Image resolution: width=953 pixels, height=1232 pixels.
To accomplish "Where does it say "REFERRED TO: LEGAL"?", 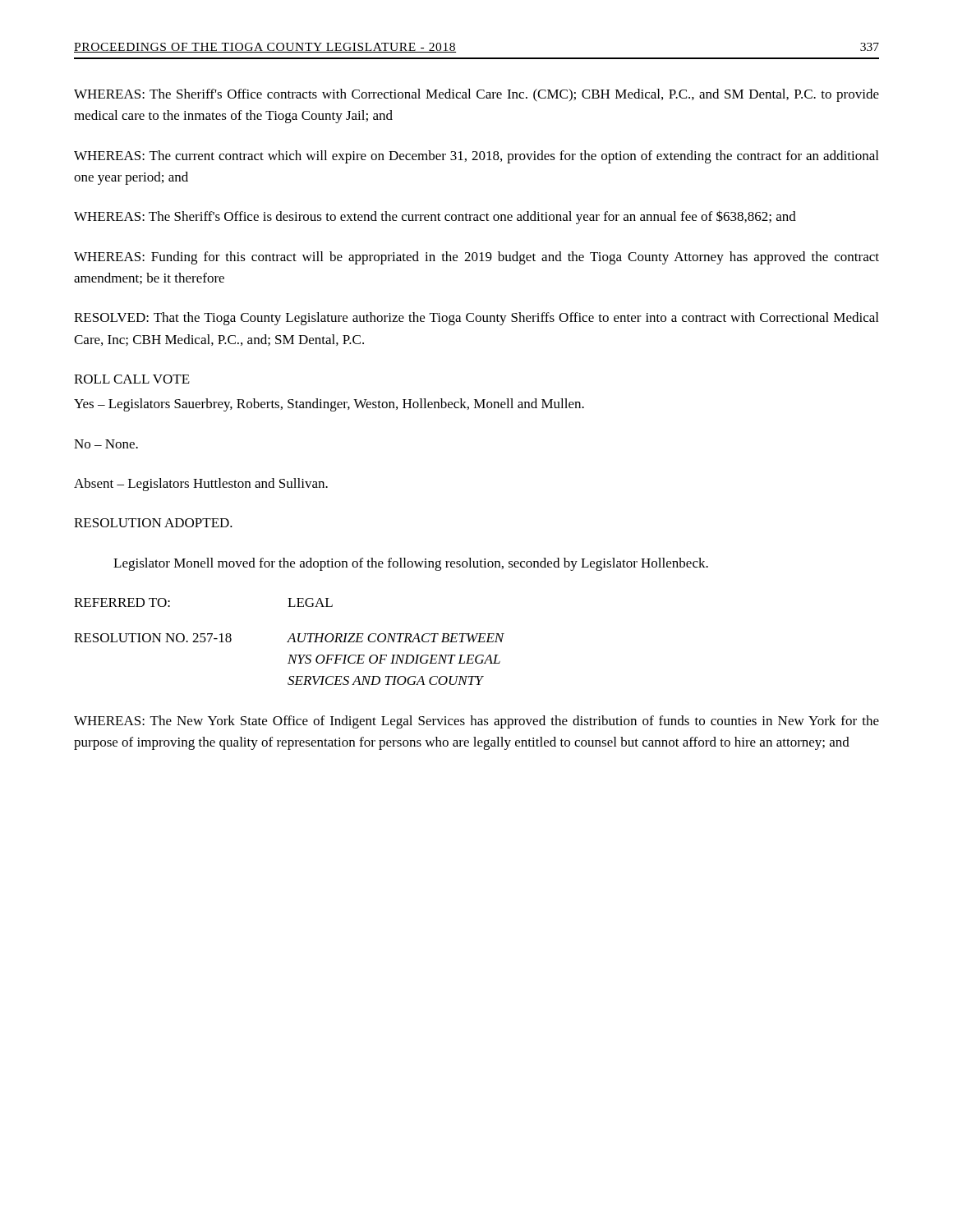I will pyautogui.click(x=121, y=602).
